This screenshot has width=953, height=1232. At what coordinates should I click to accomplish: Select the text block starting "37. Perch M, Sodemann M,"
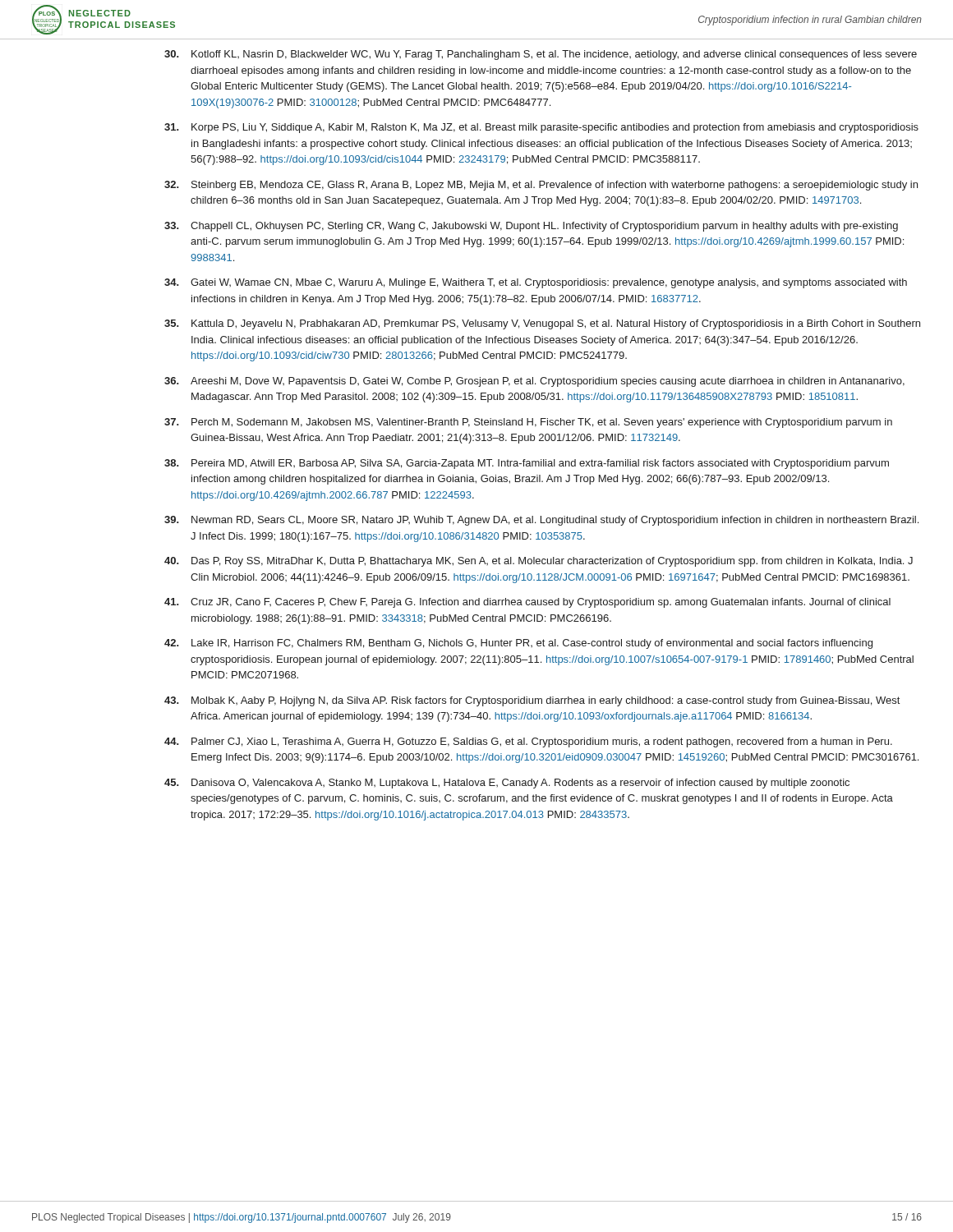point(543,430)
